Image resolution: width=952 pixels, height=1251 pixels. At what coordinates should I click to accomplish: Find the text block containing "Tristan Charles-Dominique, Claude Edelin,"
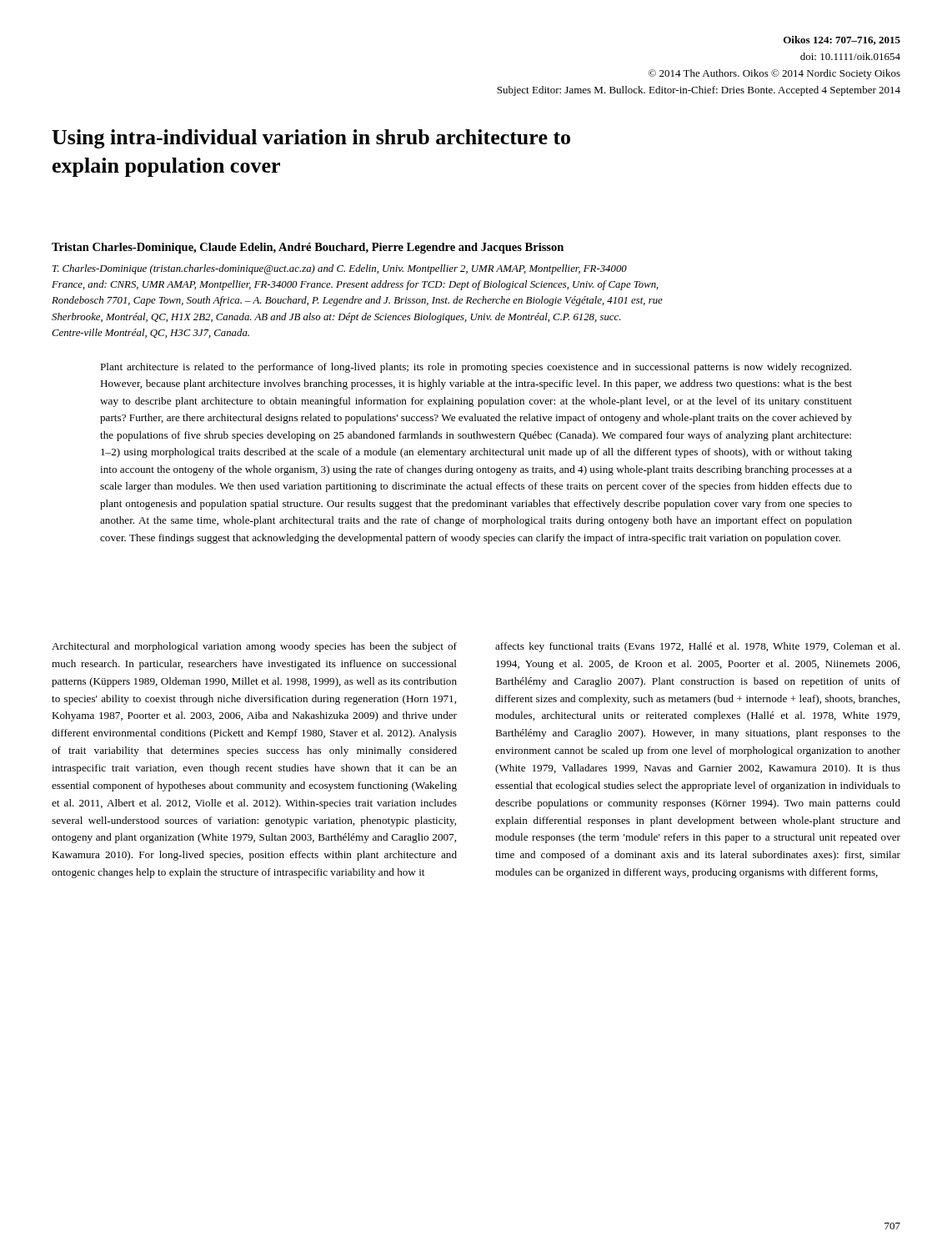click(x=476, y=291)
